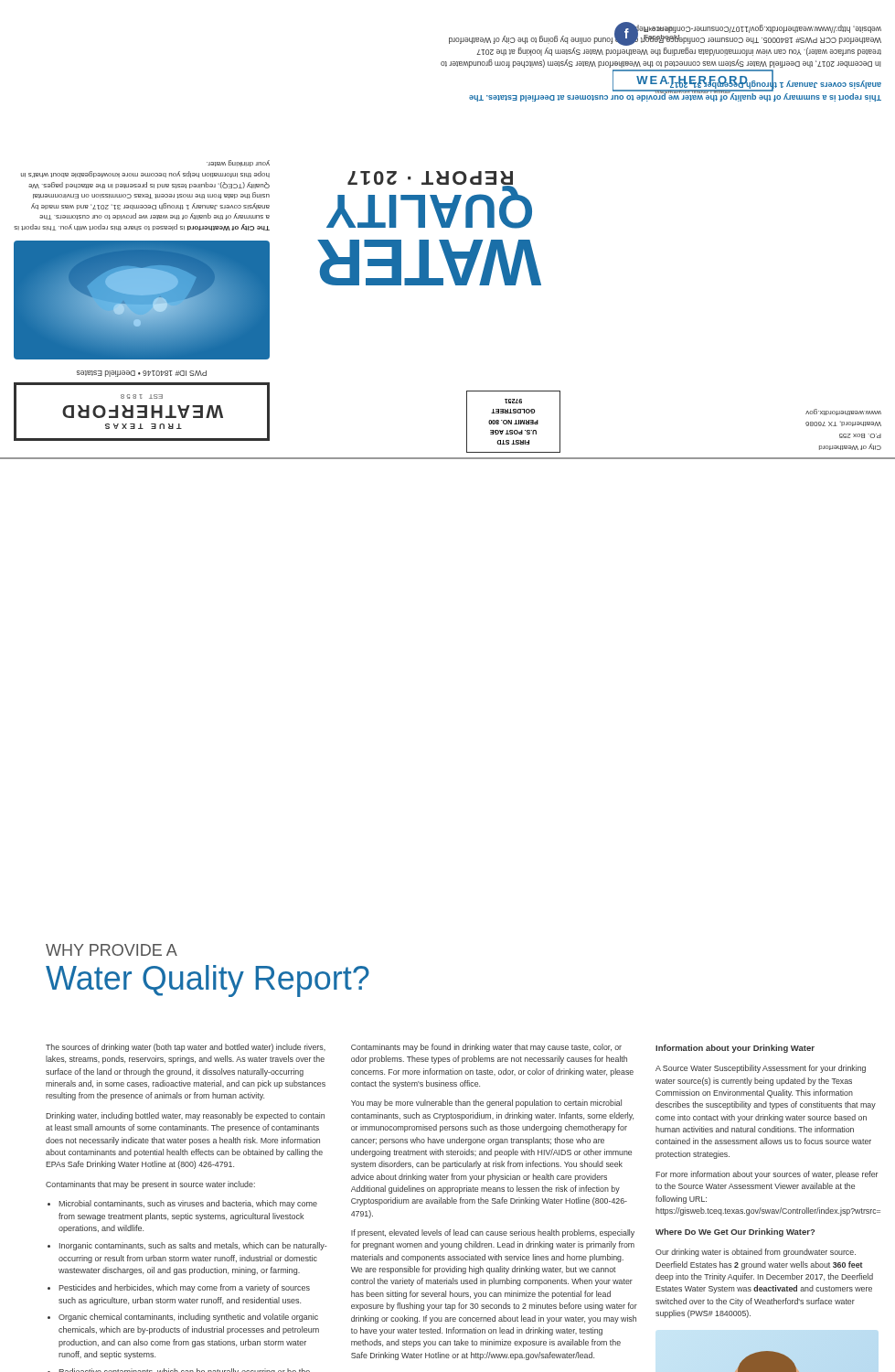Click on the text block that reads "In December 2017, the Deerfield Water"

coord(661,47)
